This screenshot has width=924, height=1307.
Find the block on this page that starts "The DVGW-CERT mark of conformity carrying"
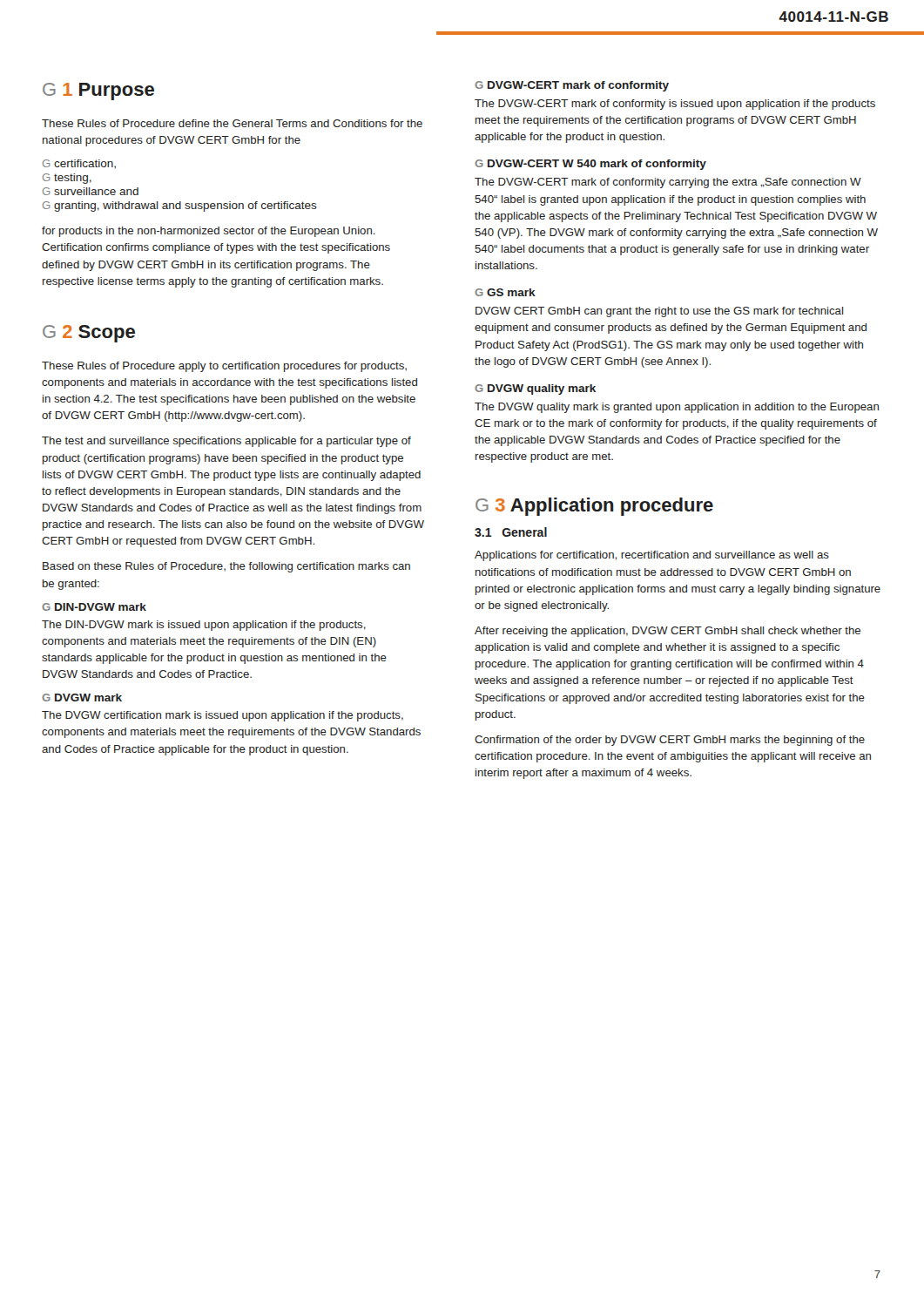[x=678, y=224]
